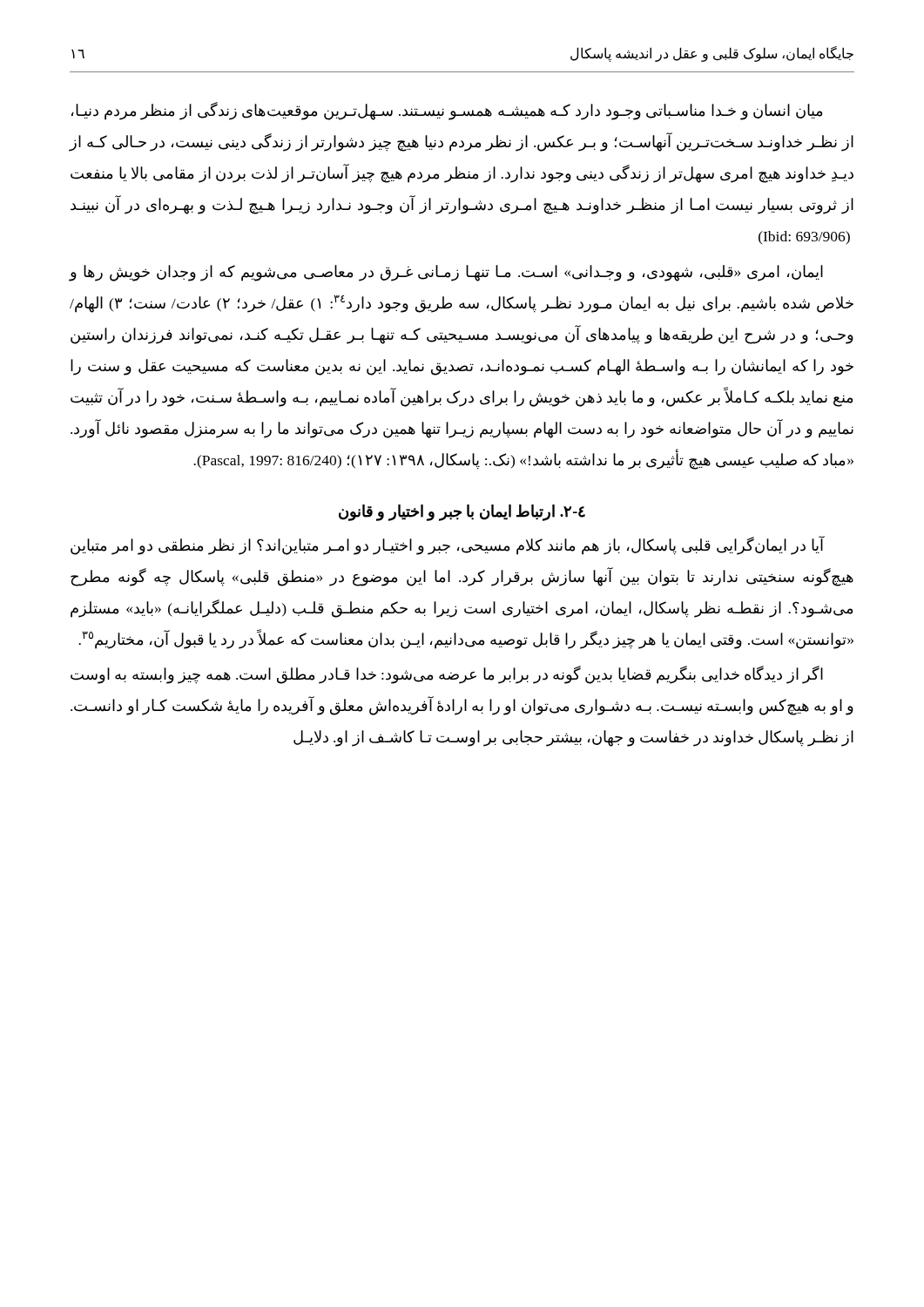Locate a section header

point(462,511)
